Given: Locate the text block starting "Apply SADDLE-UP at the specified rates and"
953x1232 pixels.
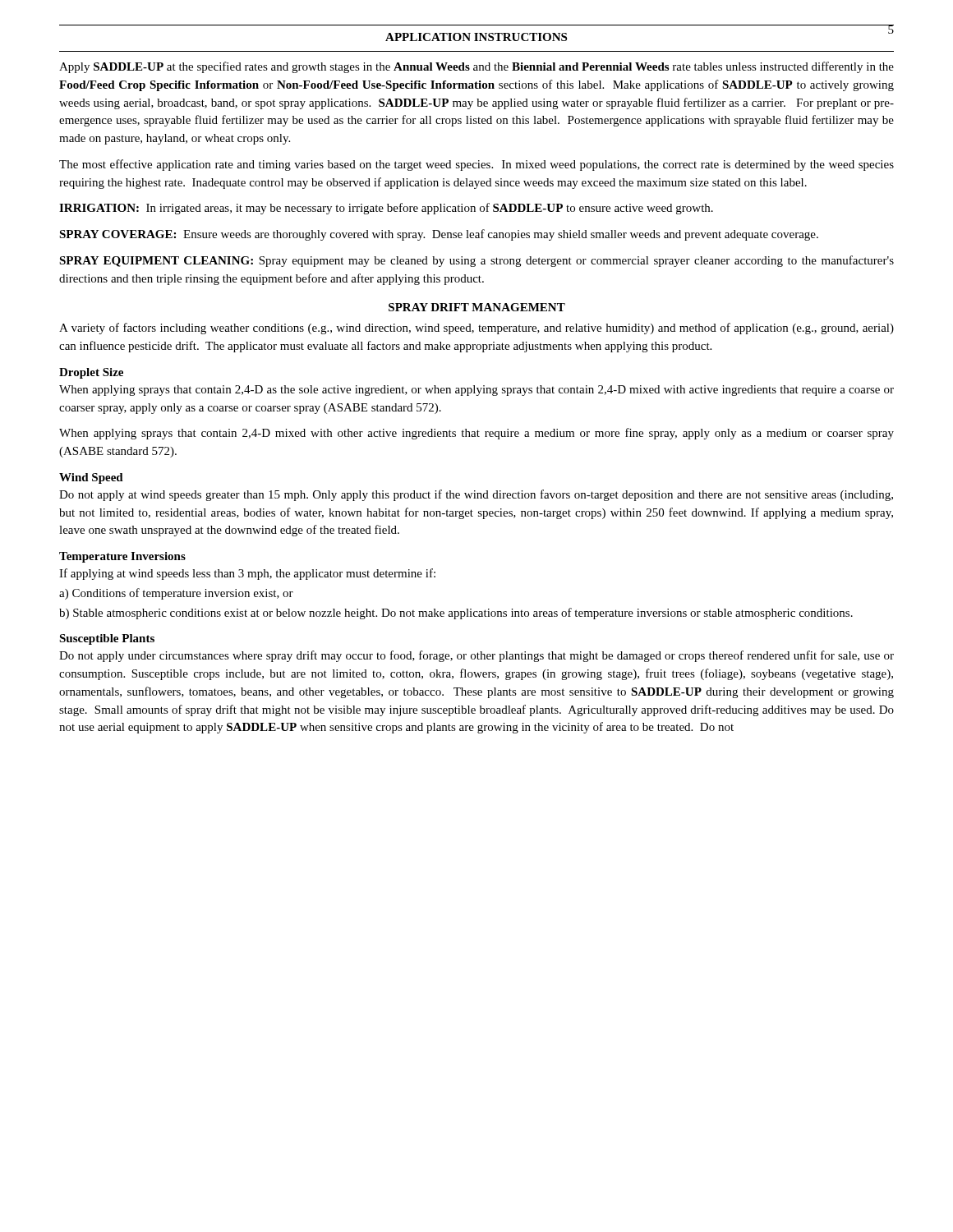Looking at the screenshot, I should pyautogui.click(x=476, y=102).
